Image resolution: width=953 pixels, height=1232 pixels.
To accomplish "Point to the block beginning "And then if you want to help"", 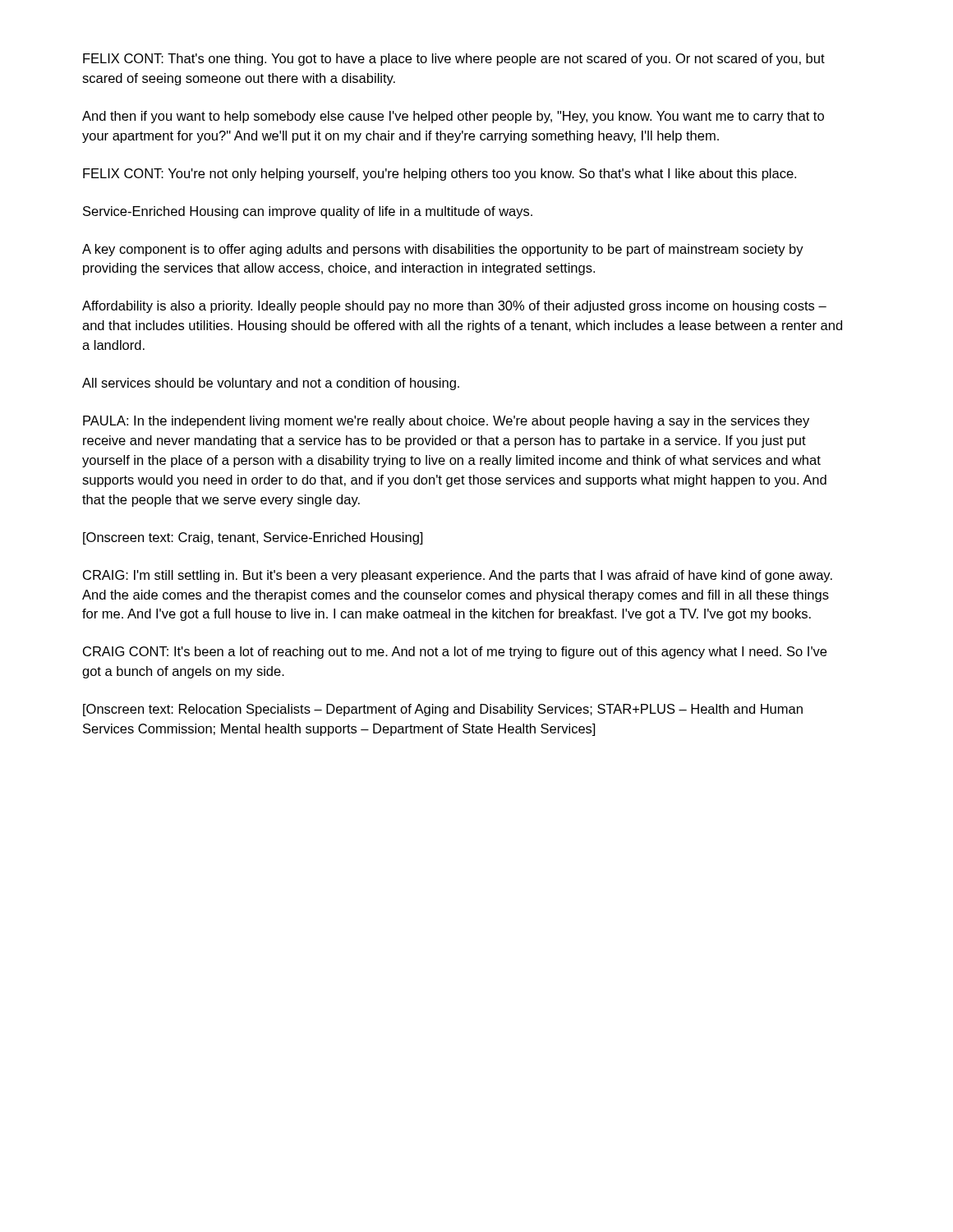I will (x=453, y=125).
